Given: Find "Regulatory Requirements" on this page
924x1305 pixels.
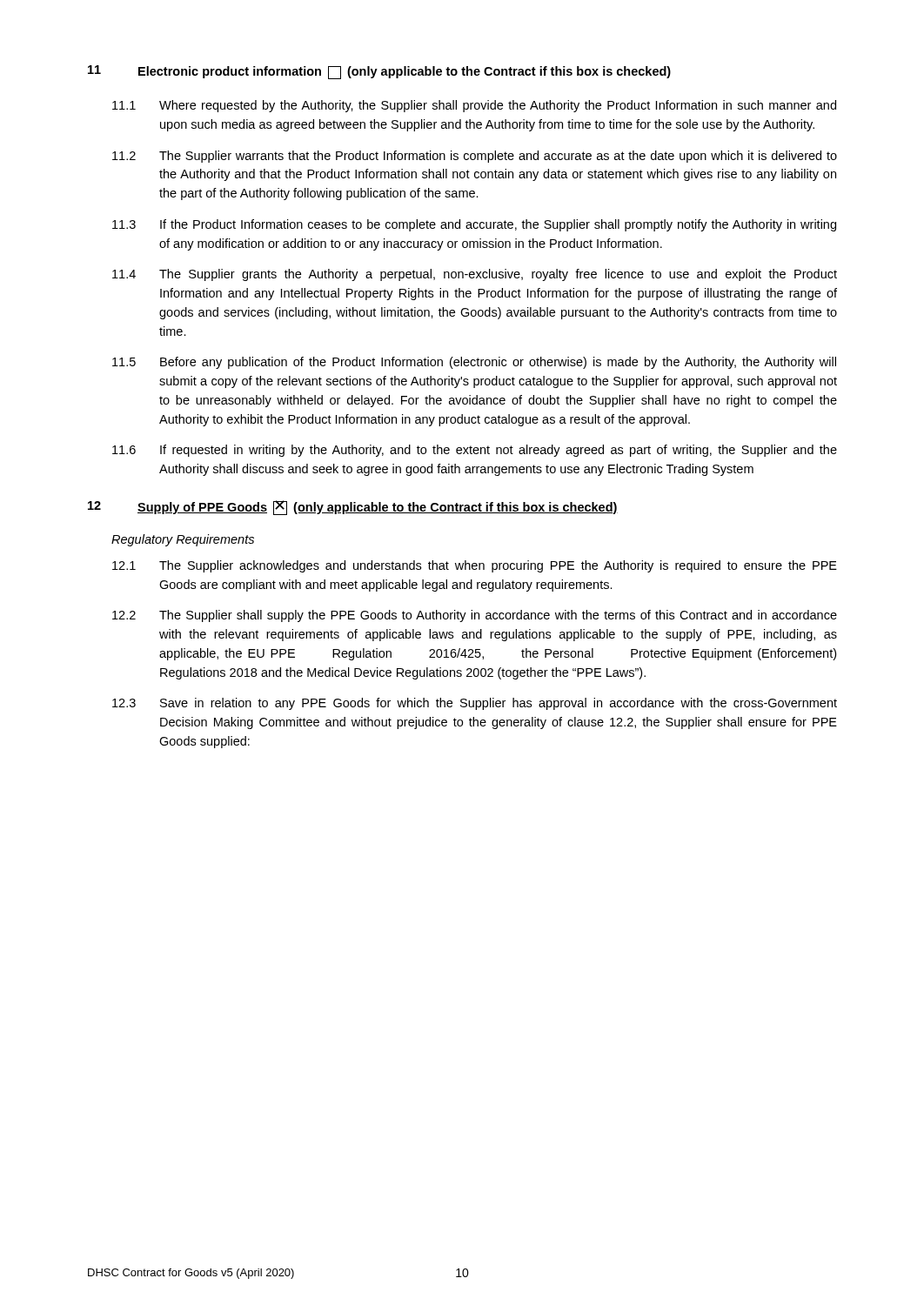Looking at the screenshot, I should click(x=183, y=539).
